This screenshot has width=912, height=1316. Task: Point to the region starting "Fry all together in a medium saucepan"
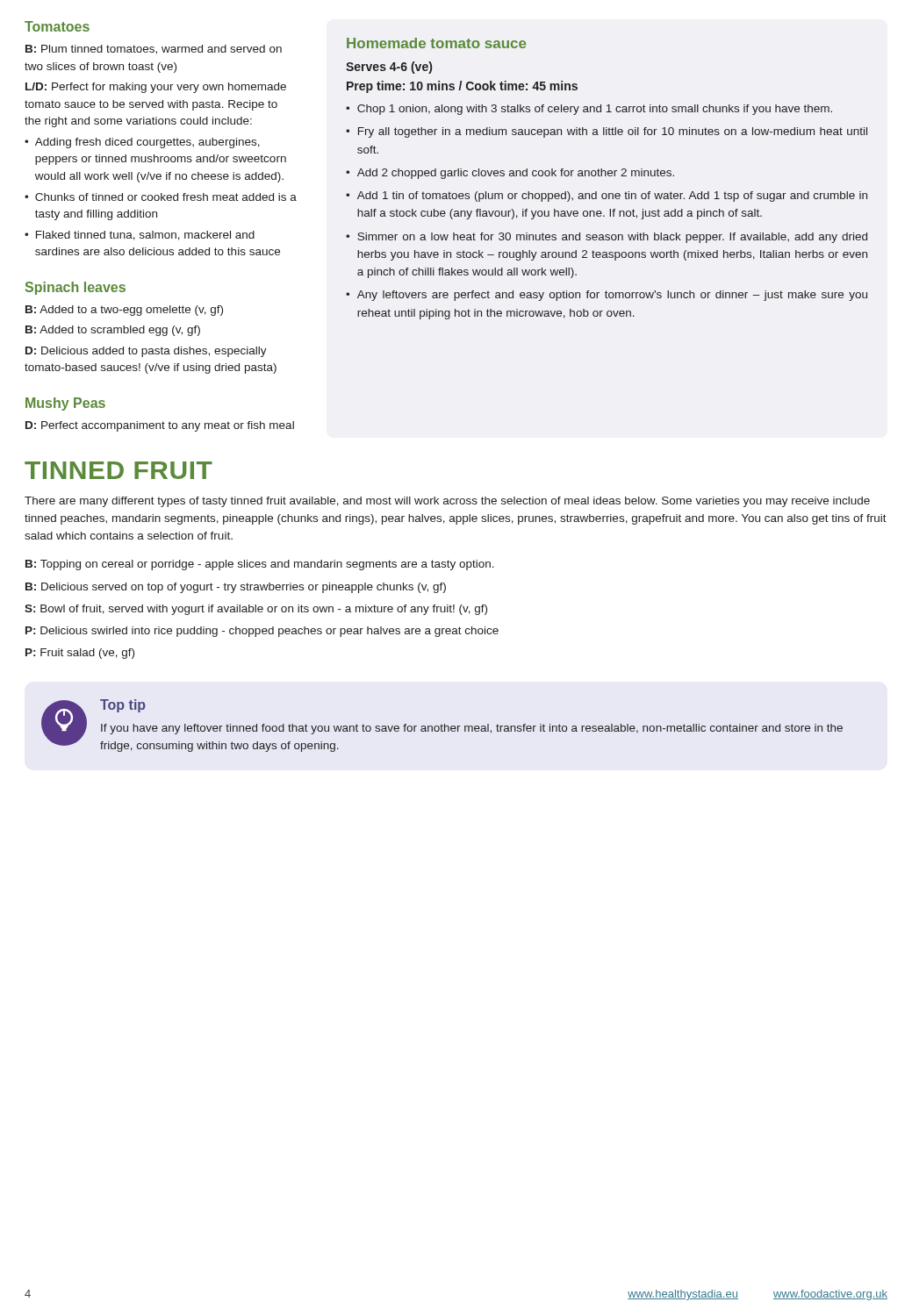click(x=607, y=141)
